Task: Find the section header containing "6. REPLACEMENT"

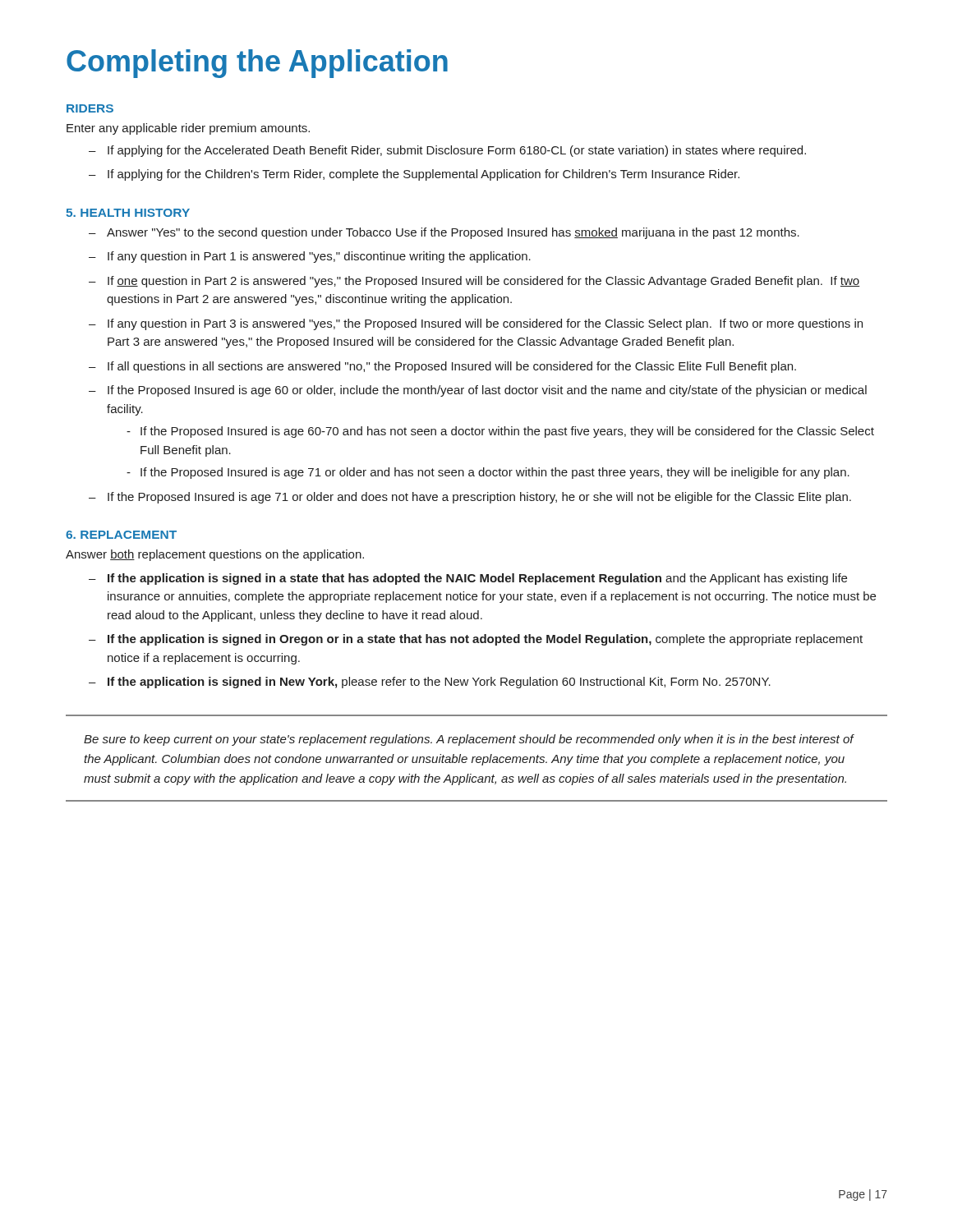Action: pos(121,535)
